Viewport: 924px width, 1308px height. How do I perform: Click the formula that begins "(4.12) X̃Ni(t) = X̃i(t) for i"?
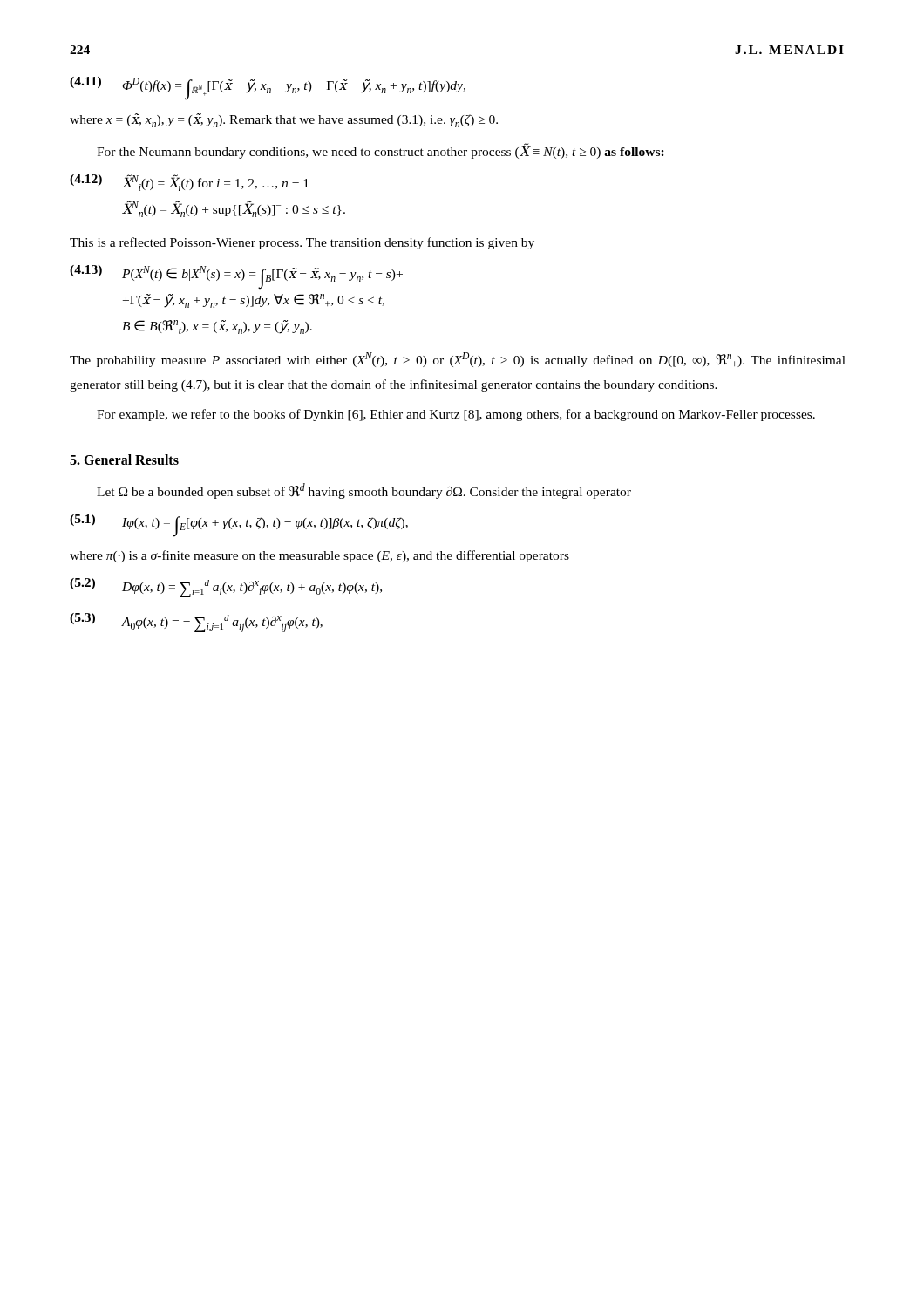coord(189,183)
